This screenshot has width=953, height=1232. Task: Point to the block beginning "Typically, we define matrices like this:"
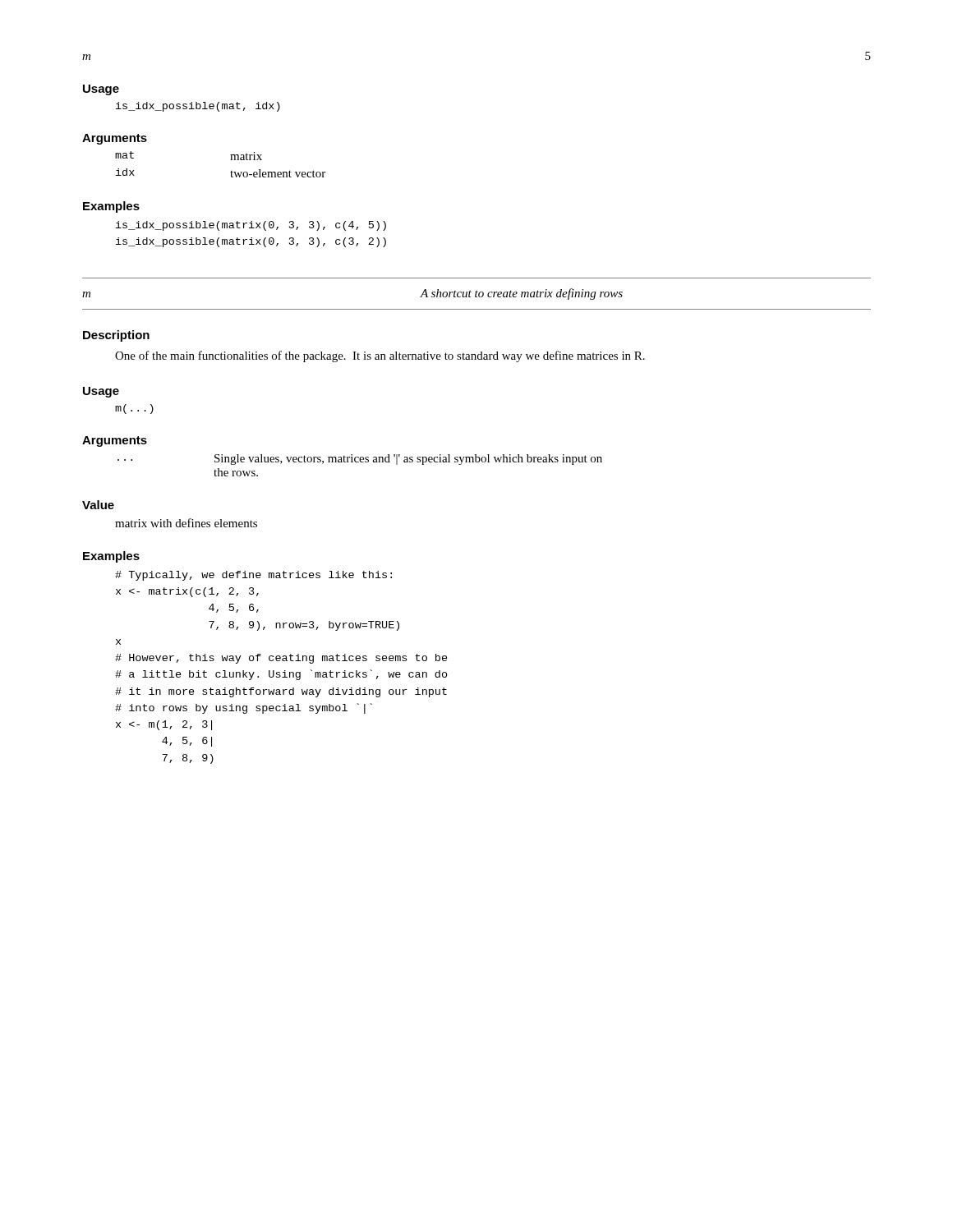(281, 667)
